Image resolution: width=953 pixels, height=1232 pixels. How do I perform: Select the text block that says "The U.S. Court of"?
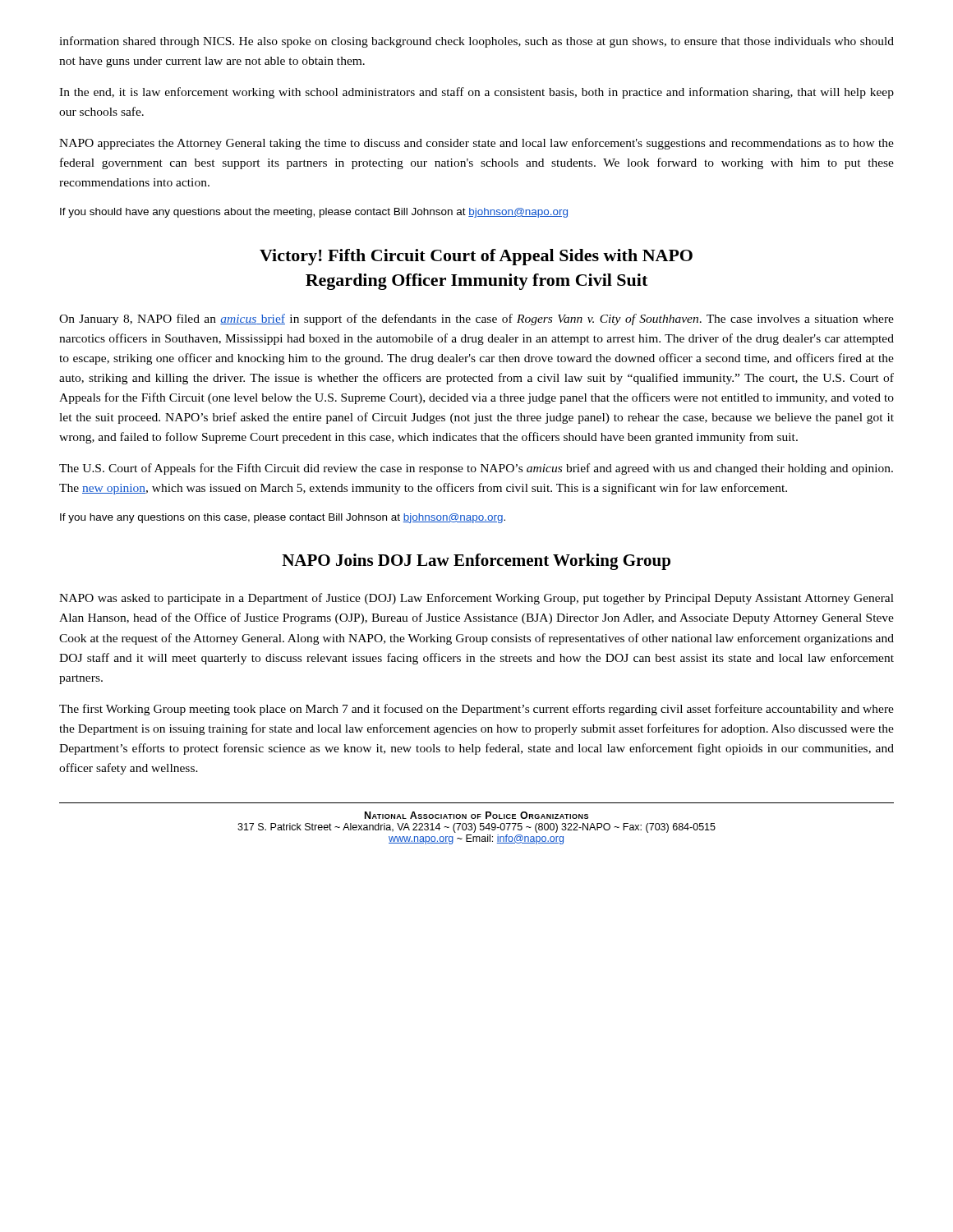pos(476,477)
